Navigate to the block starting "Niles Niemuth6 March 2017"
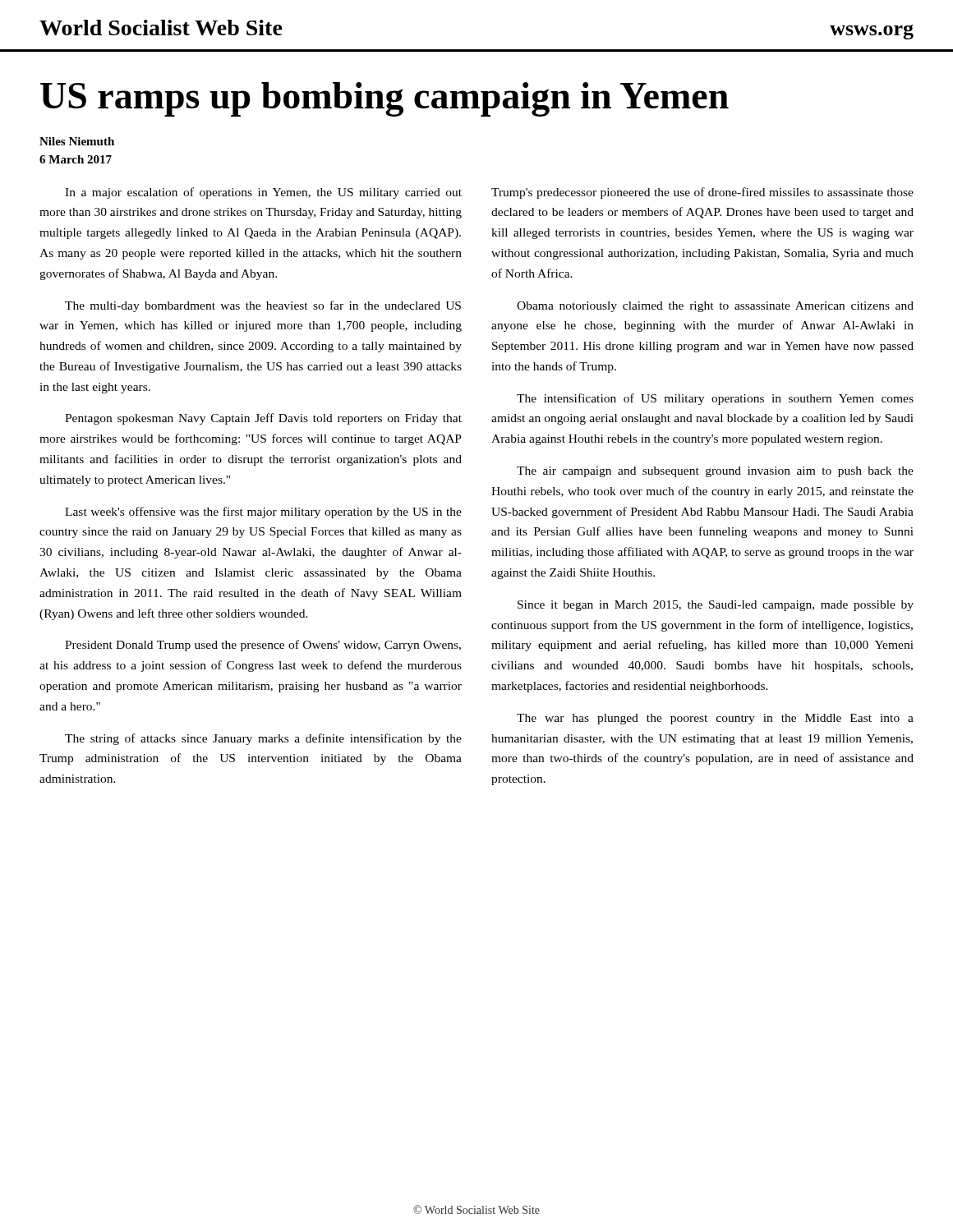Screen dimensions: 1232x953 coord(77,141)
